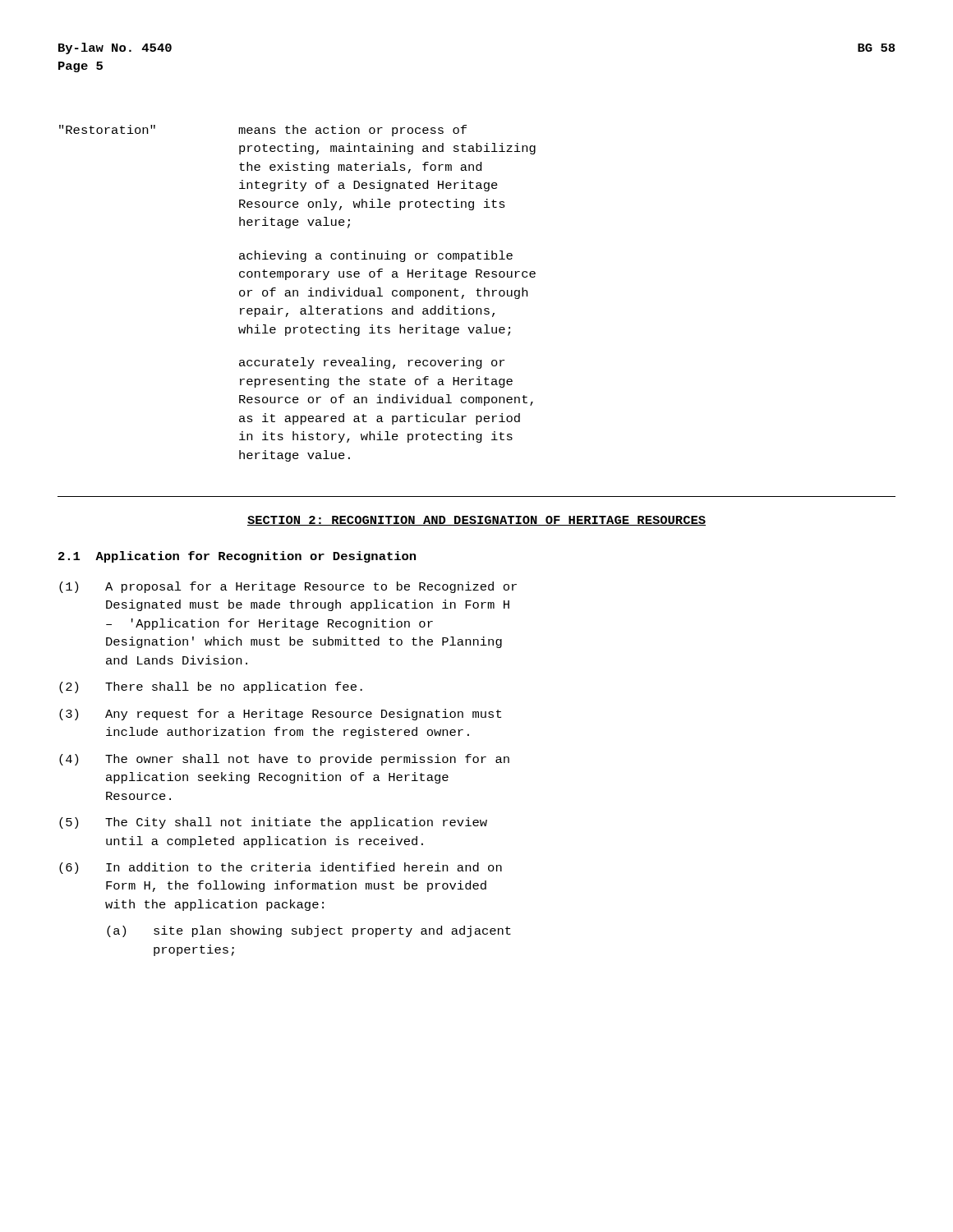Select the region starting "(5) The City shall not initiate"
This screenshot has height=1232, width=953.
click(x=476, y=832)
